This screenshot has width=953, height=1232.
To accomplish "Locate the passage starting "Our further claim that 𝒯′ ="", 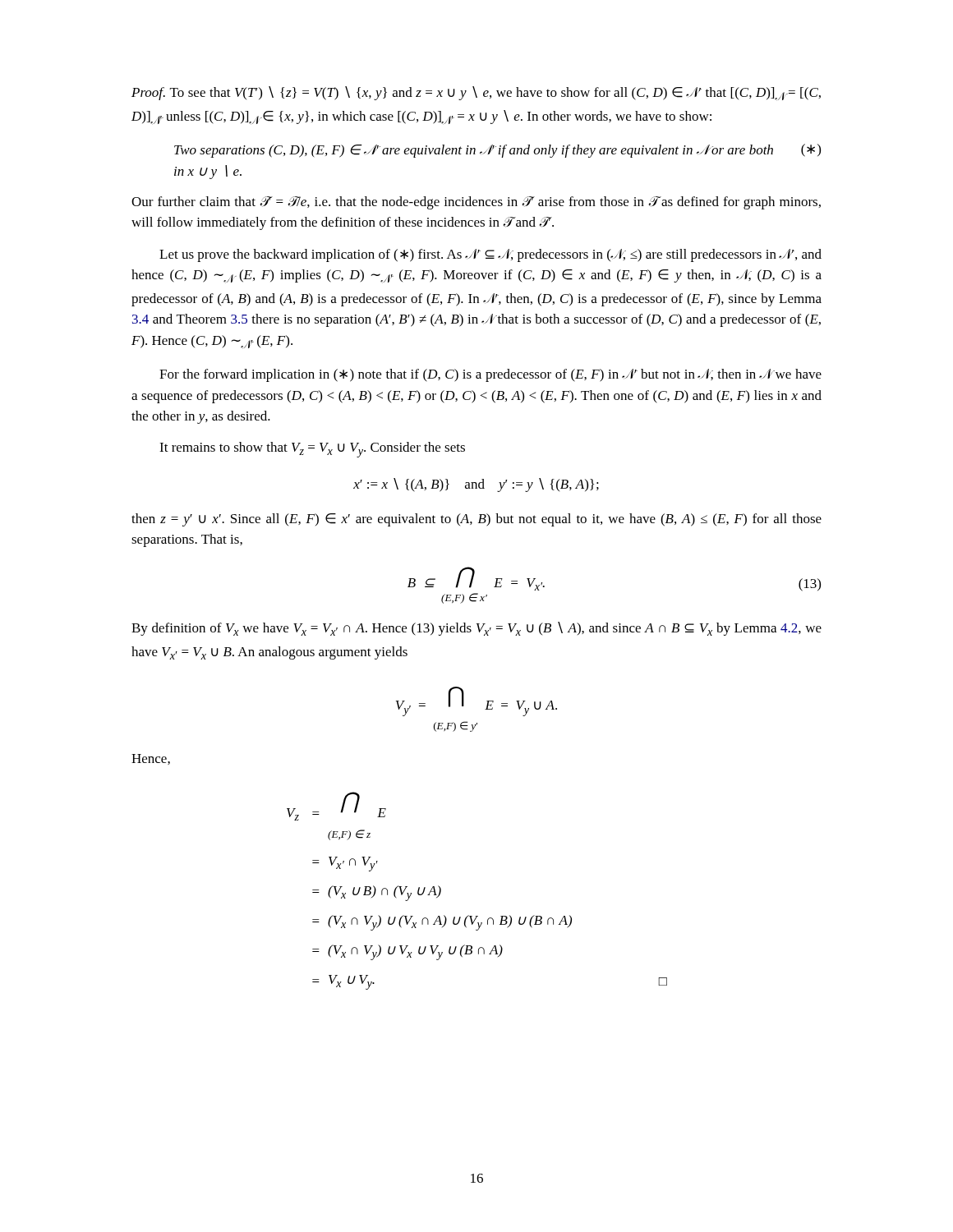I will pos(476,212).
